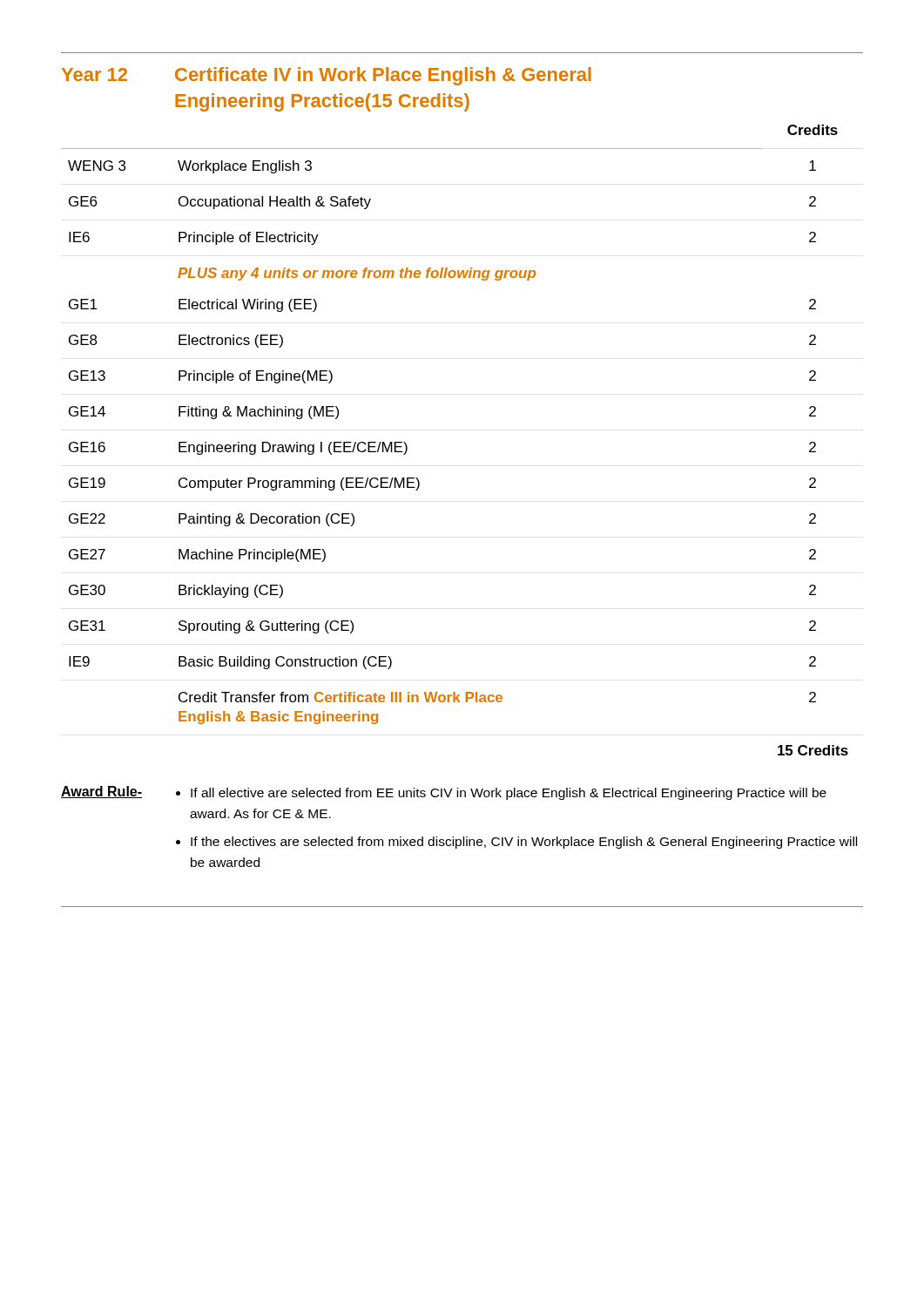Click on the text containing "Award Rule-"
The image size is (924, 1307).
coord(102,792)
